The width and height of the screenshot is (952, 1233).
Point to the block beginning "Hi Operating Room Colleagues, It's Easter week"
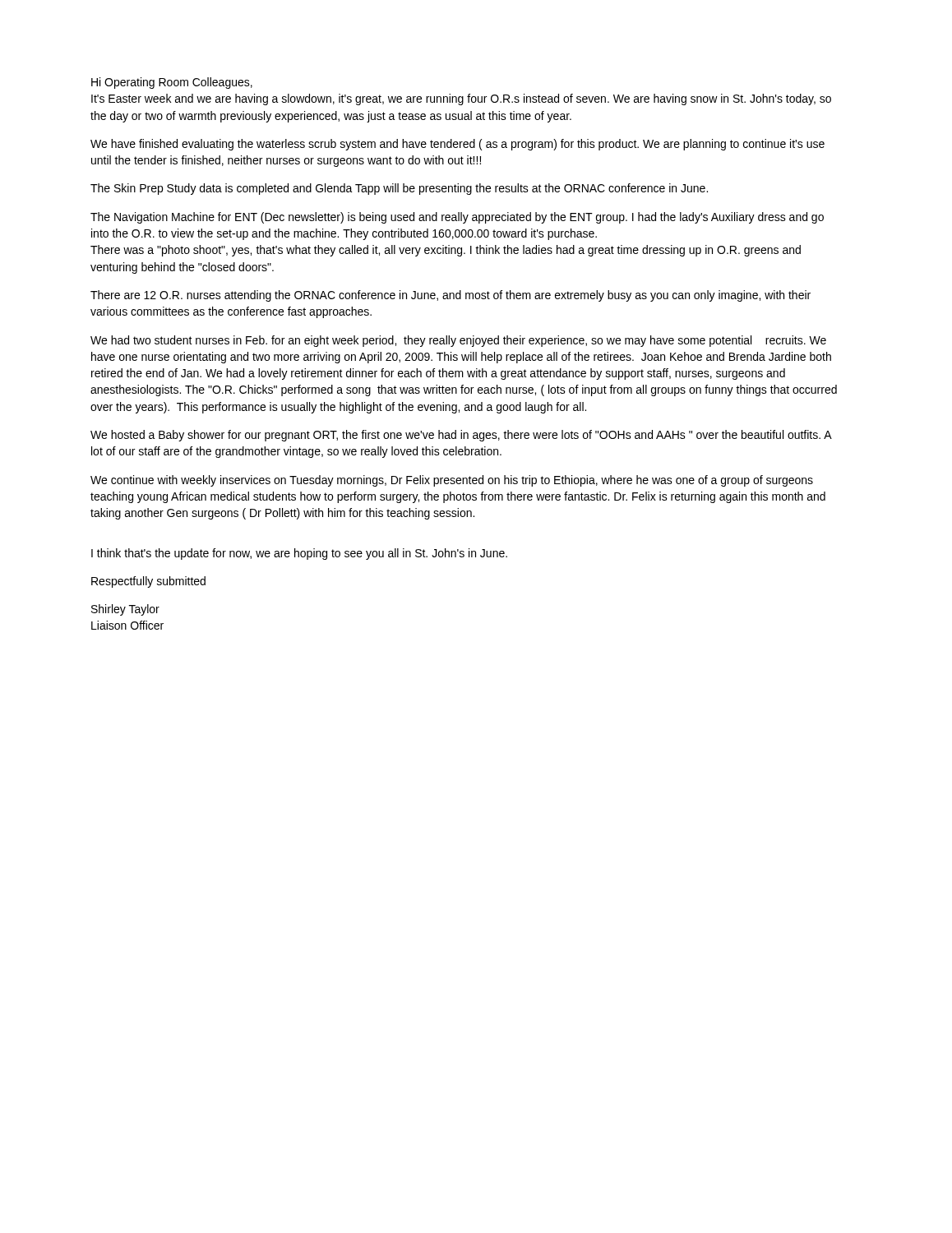coord(461,99)
